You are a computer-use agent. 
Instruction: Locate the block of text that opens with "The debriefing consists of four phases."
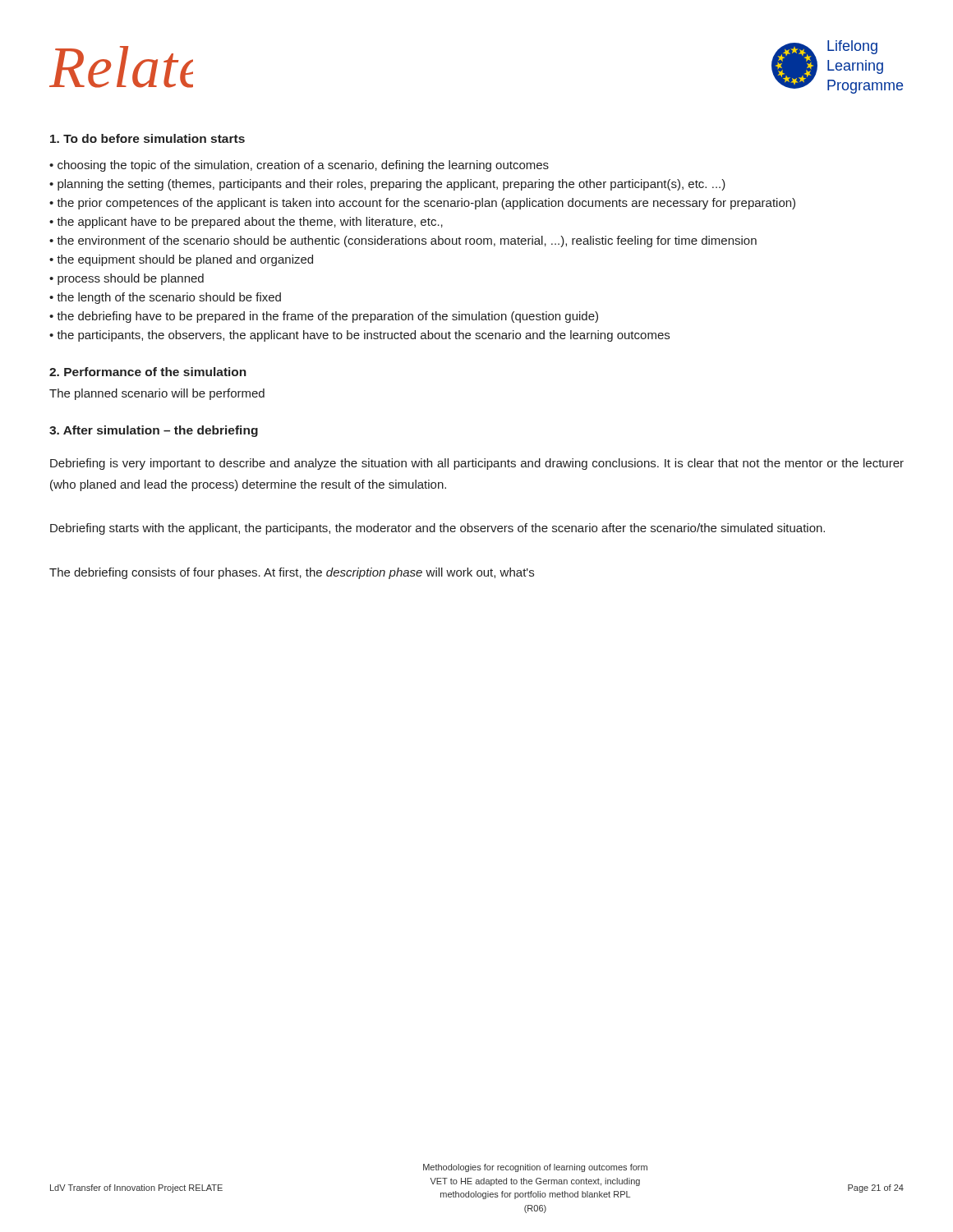tap(292, 572)
